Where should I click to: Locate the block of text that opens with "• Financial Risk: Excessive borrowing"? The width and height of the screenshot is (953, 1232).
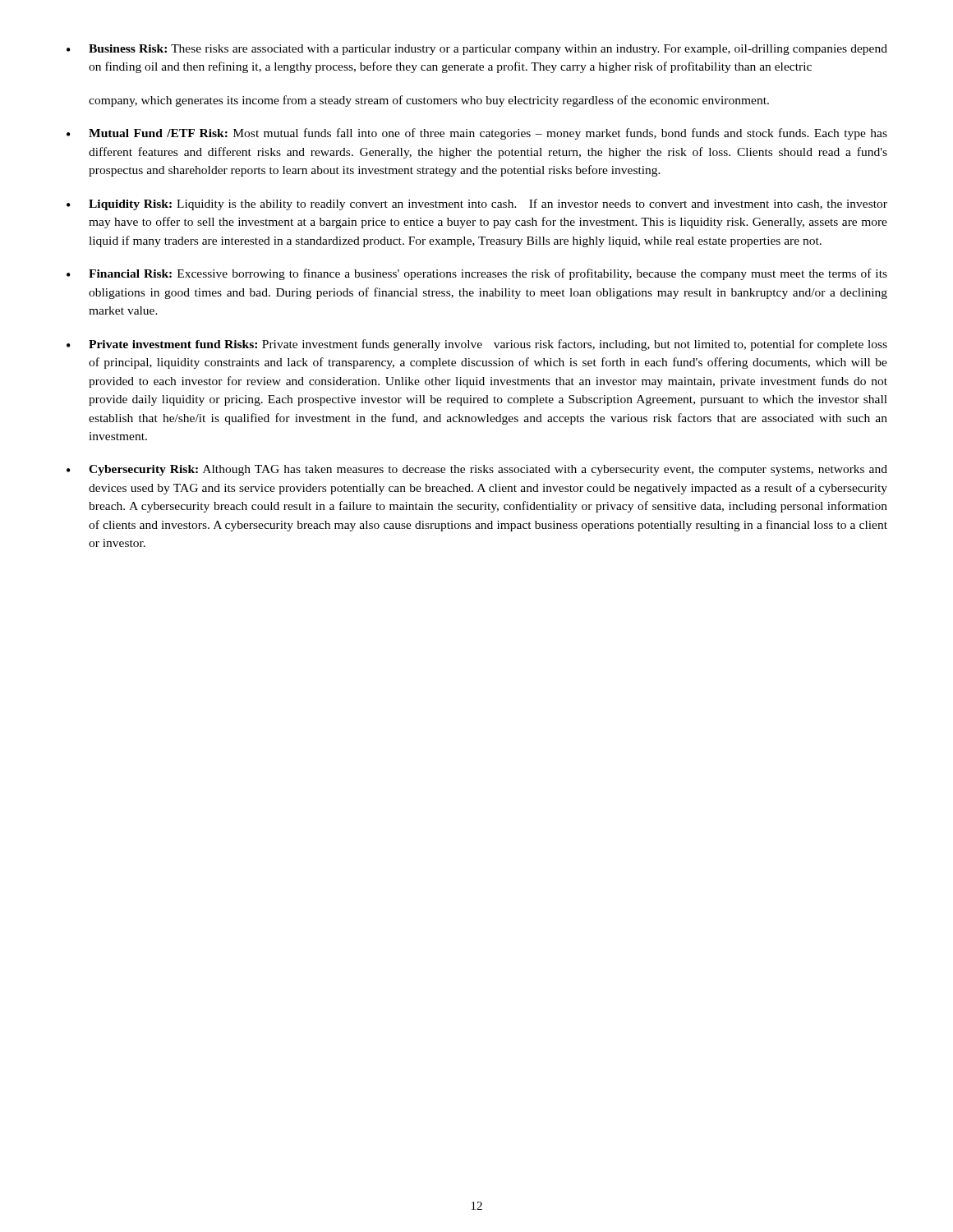coord(476,292)
